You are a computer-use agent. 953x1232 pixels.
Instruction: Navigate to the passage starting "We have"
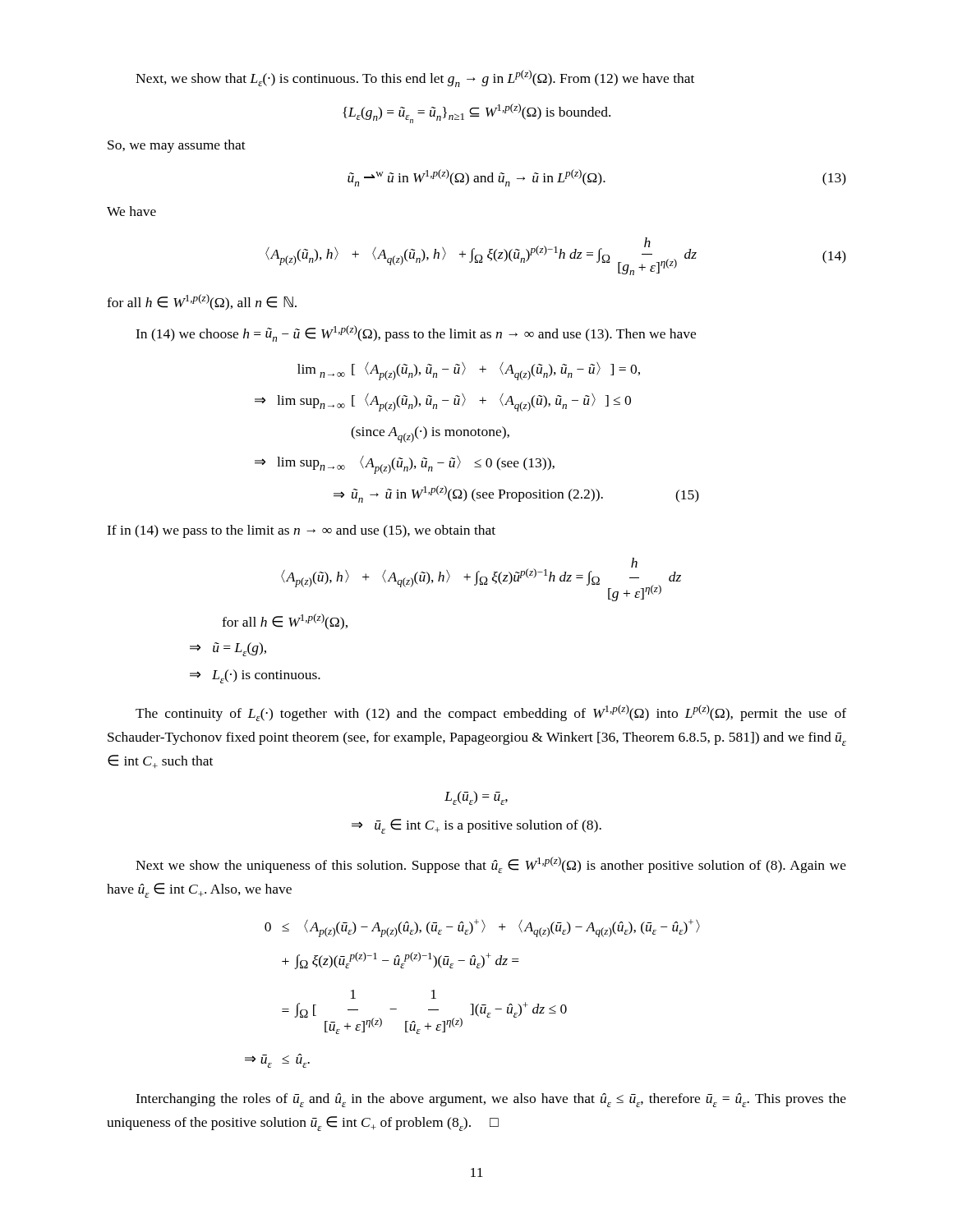pos(132,211)
